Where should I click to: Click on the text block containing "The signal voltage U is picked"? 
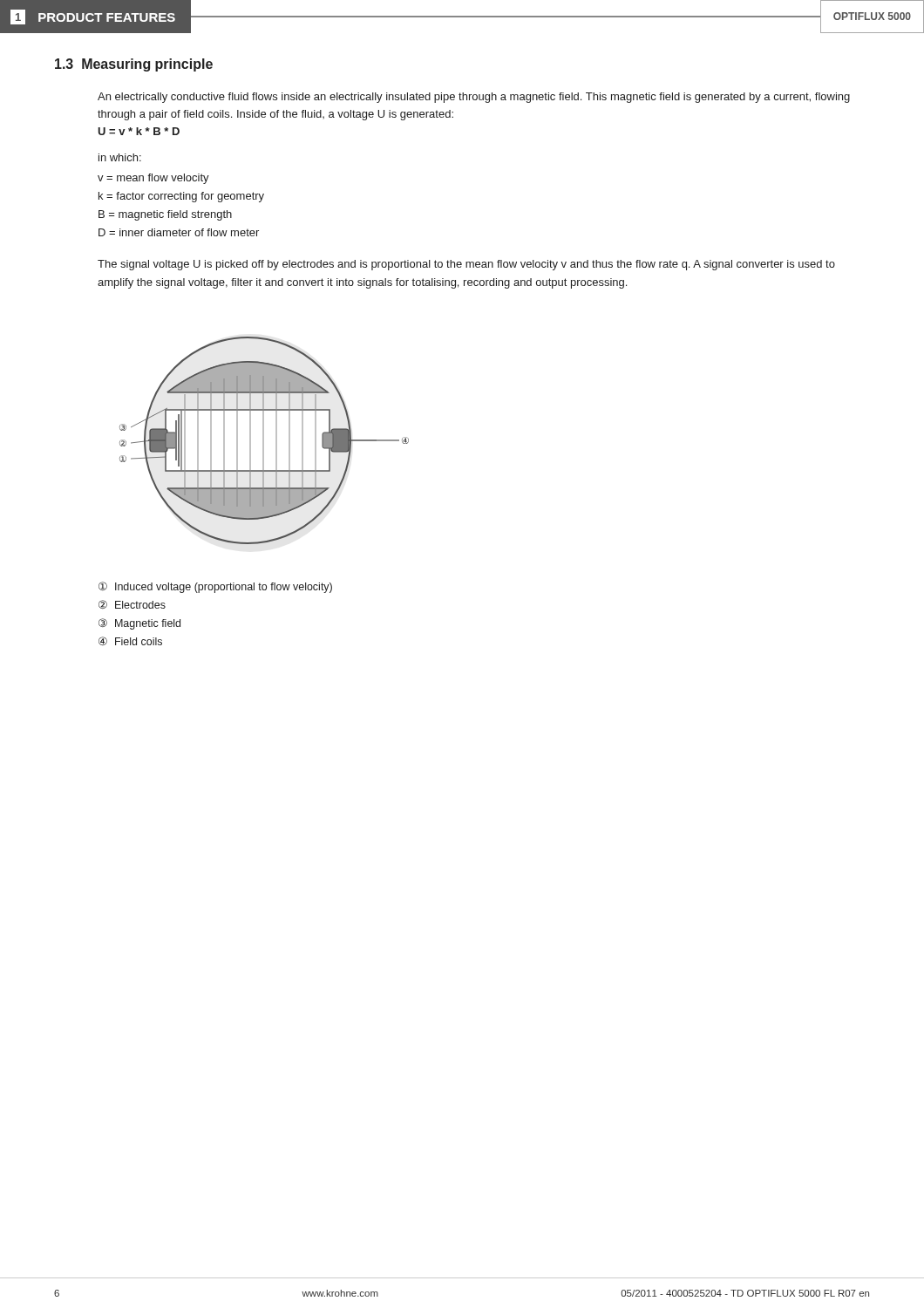point(466,273)
